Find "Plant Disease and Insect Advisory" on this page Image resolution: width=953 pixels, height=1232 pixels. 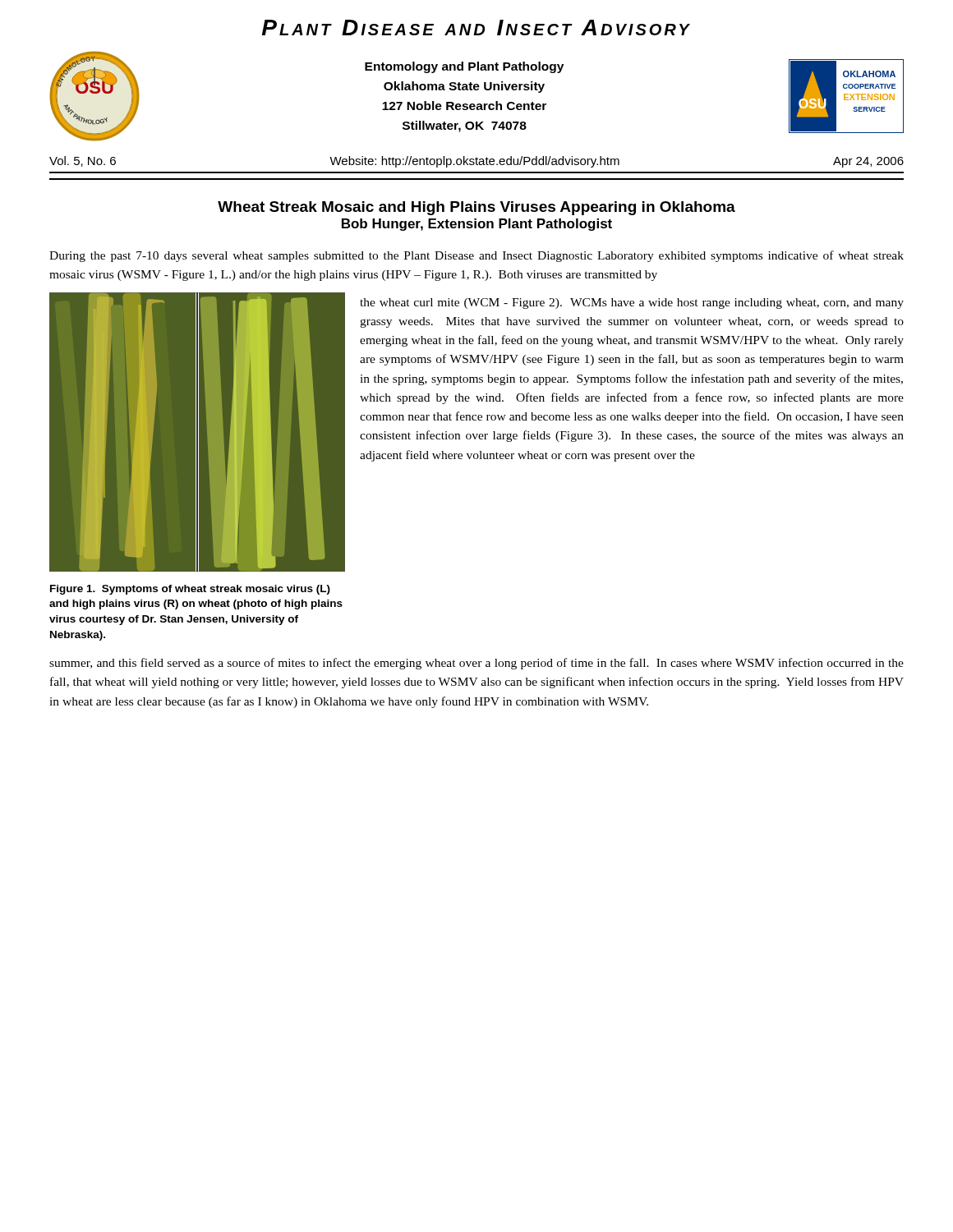coord(476,22)
